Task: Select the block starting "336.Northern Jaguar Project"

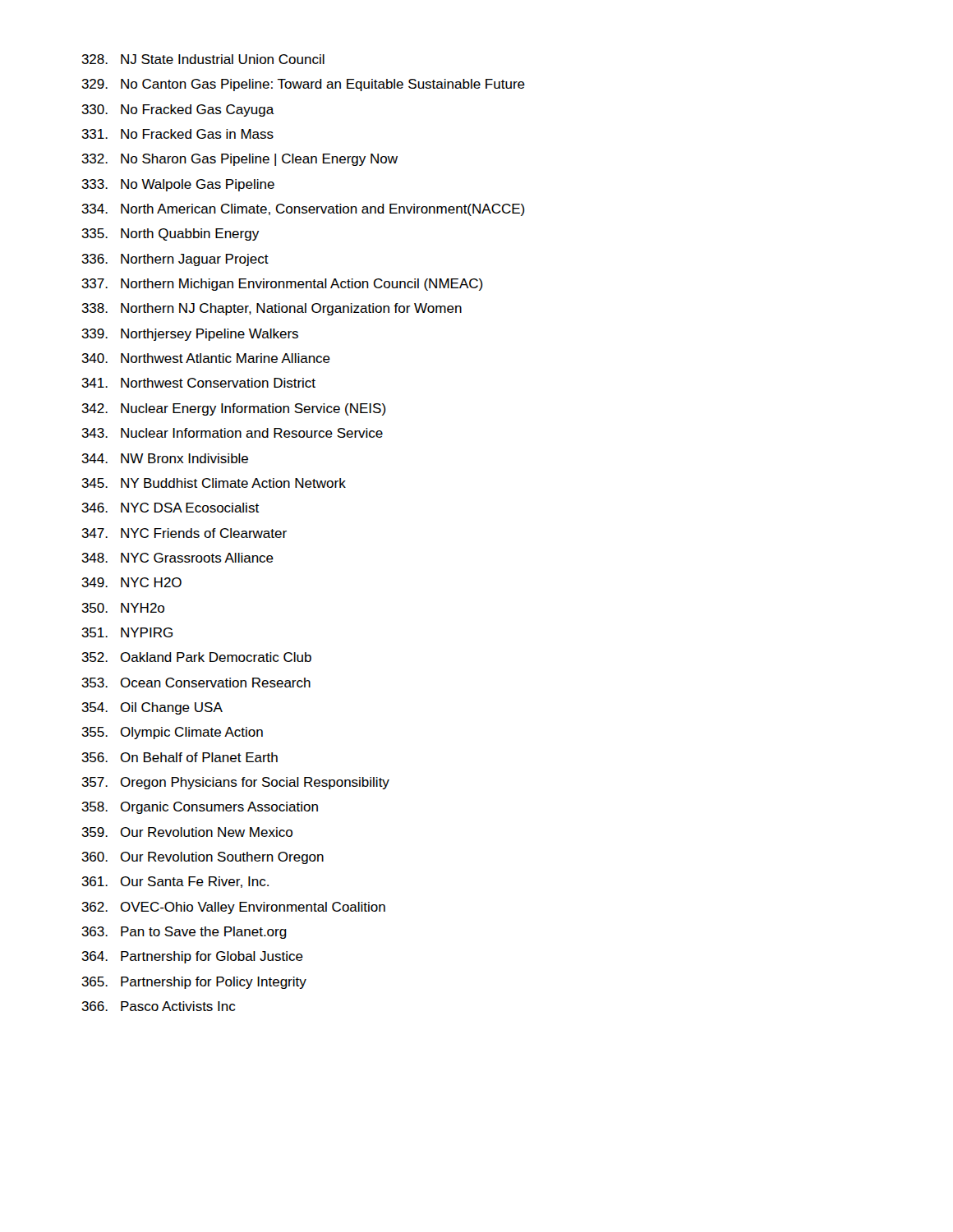Action: (x=175, y=260)
